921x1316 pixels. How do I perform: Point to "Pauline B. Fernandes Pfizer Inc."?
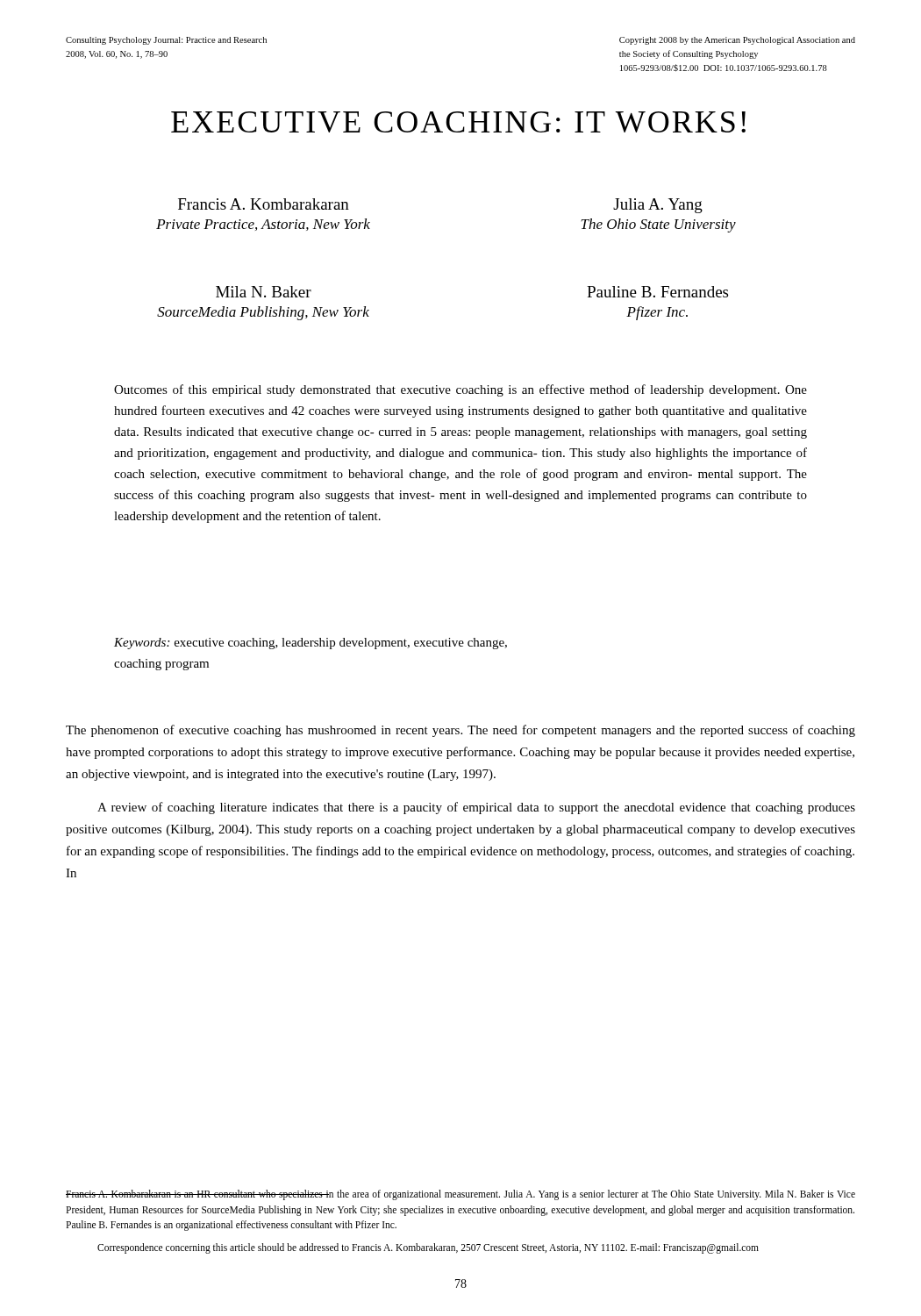658,302
